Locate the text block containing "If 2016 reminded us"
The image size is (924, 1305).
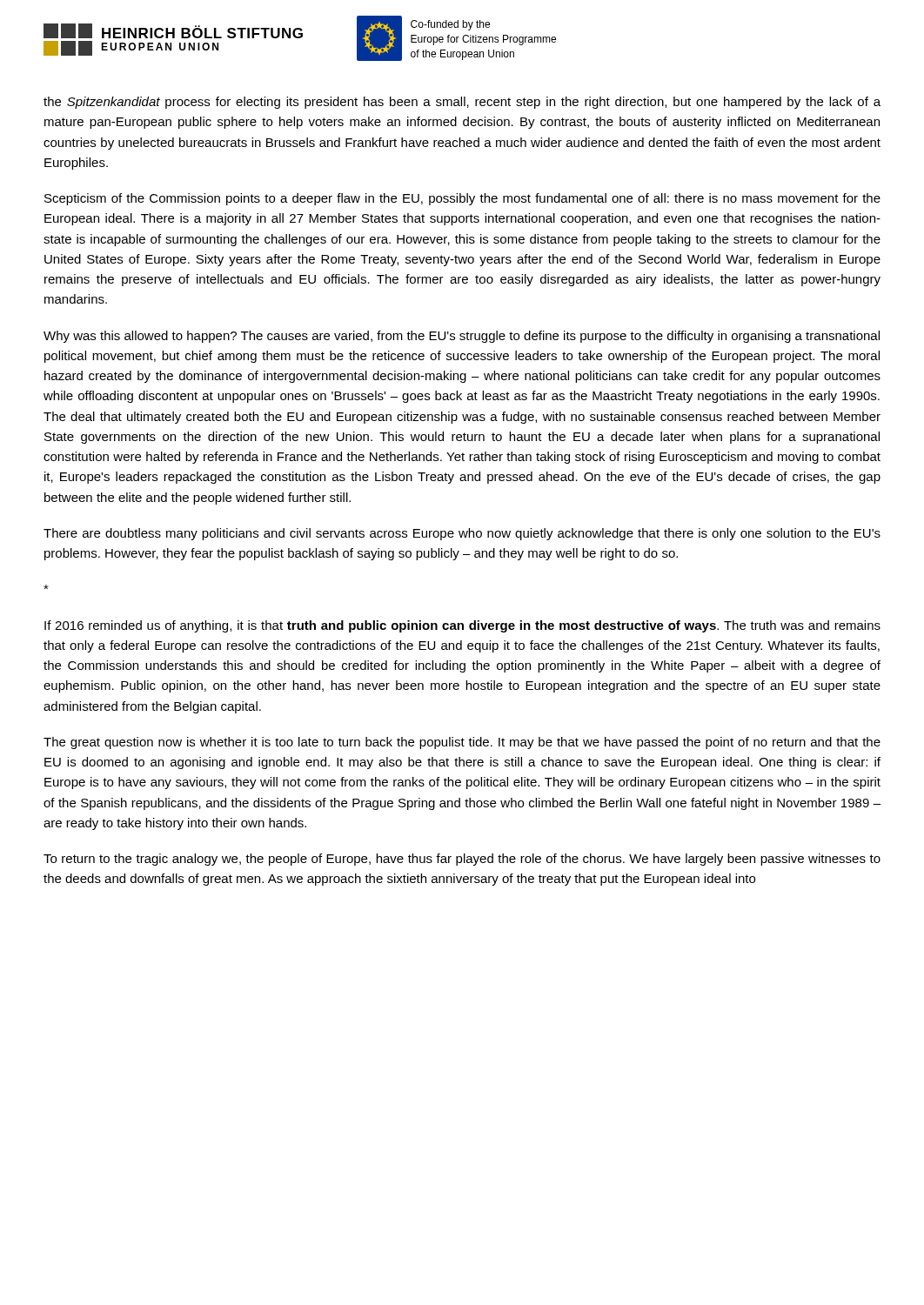pos(462,665)
